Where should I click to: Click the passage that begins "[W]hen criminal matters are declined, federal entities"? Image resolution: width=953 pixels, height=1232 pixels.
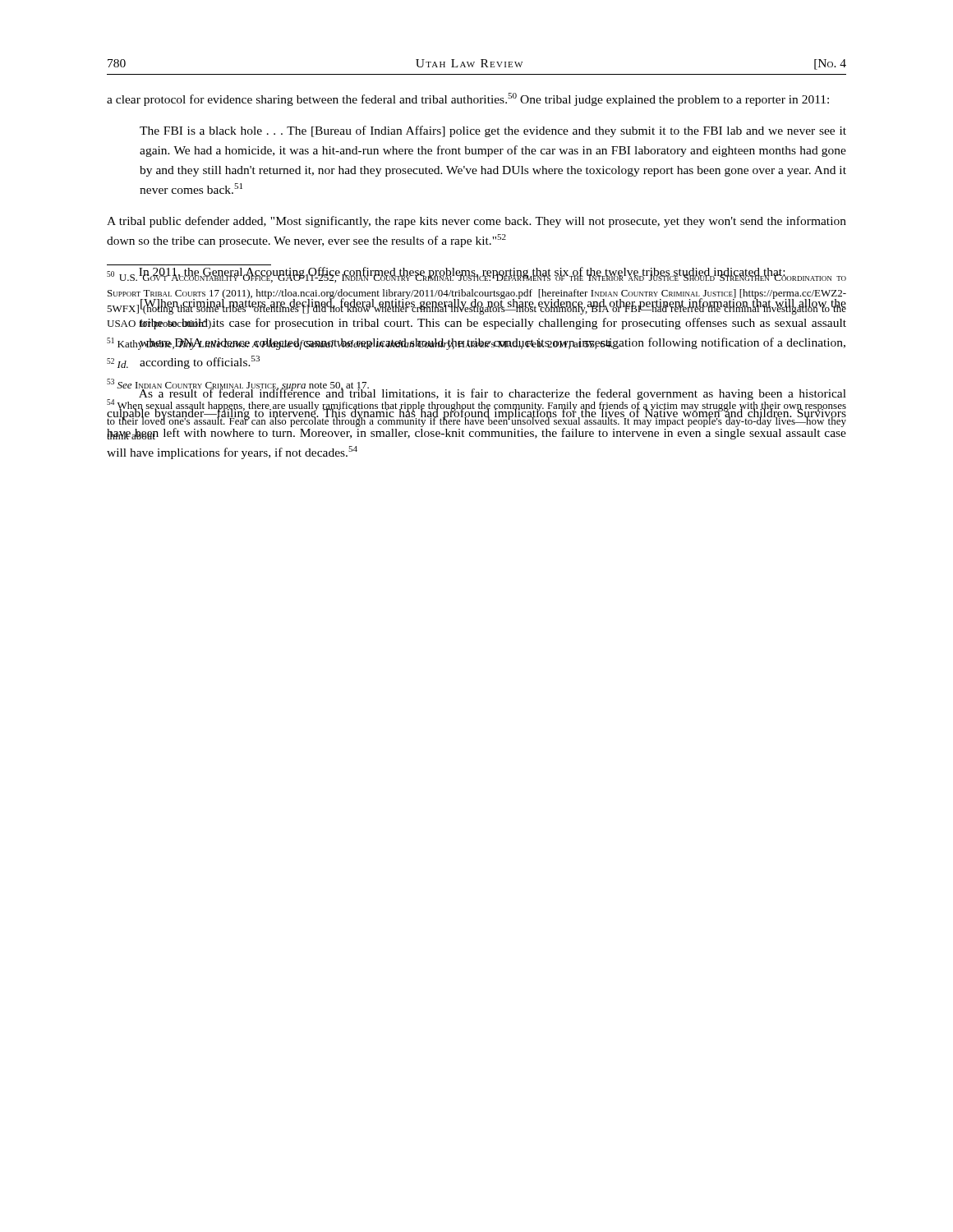point(493,333)
